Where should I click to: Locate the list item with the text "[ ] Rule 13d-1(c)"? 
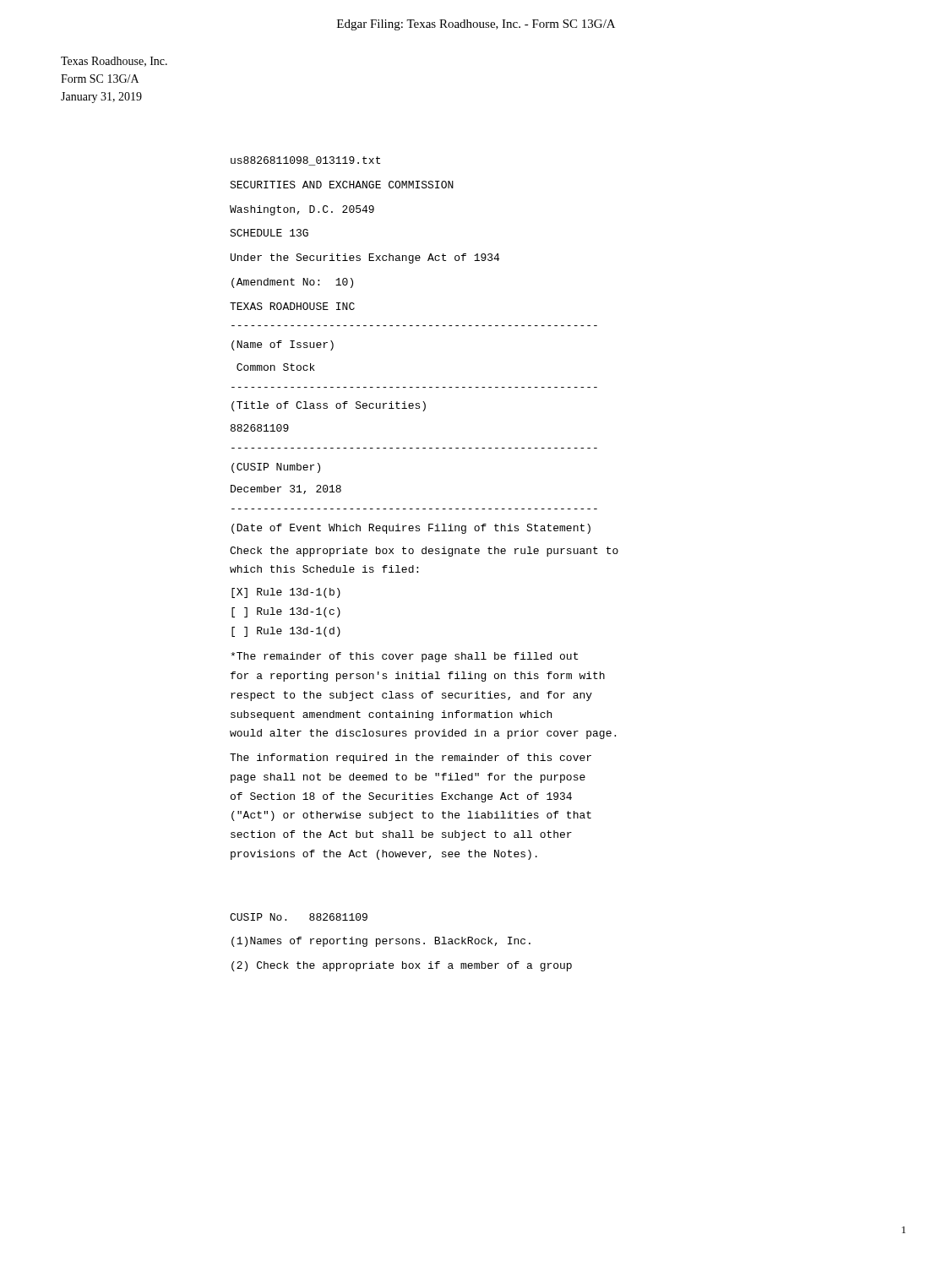pyautogui.click(x=286, y=612)
